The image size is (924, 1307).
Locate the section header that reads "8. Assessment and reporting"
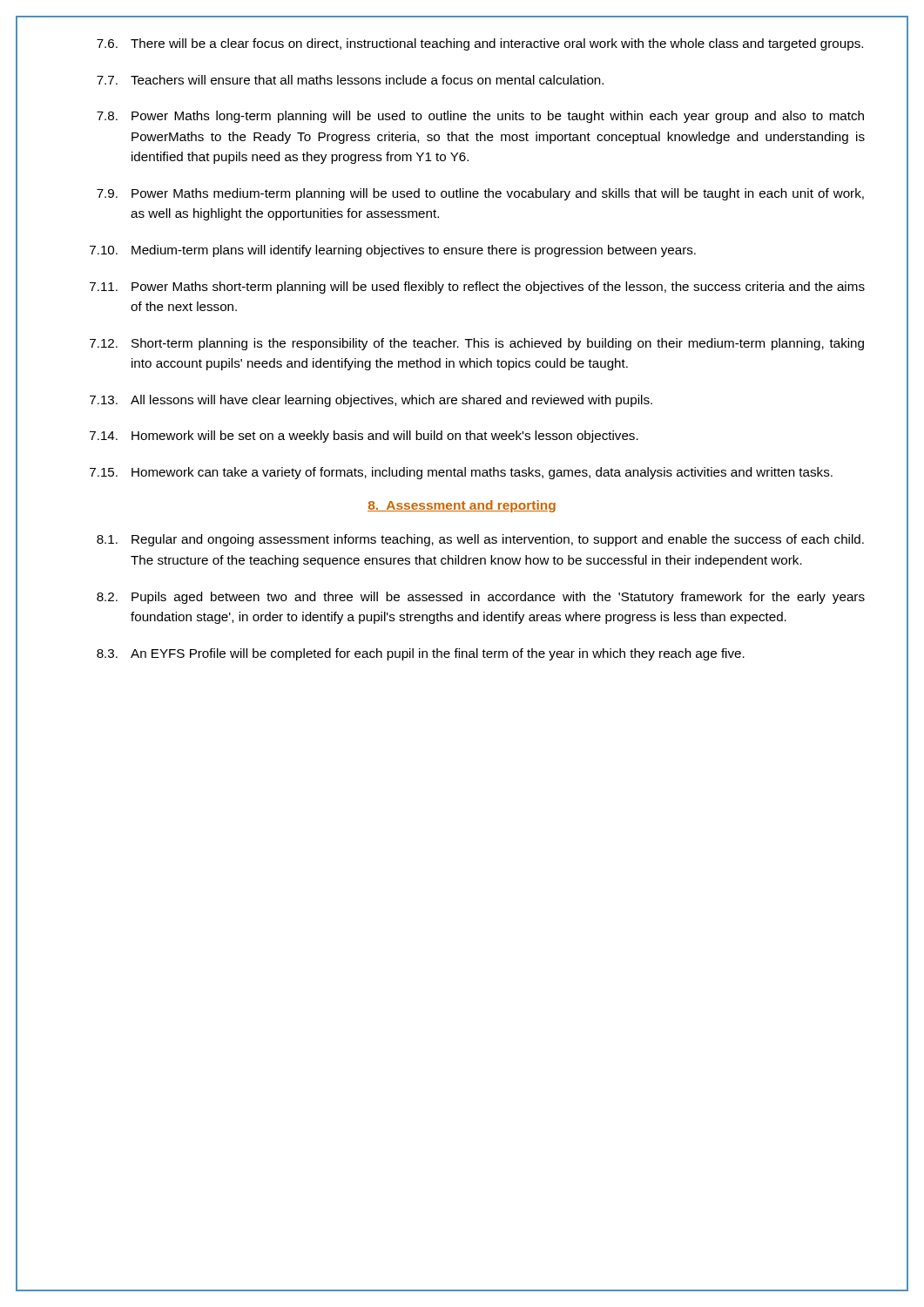click(462, 505)
